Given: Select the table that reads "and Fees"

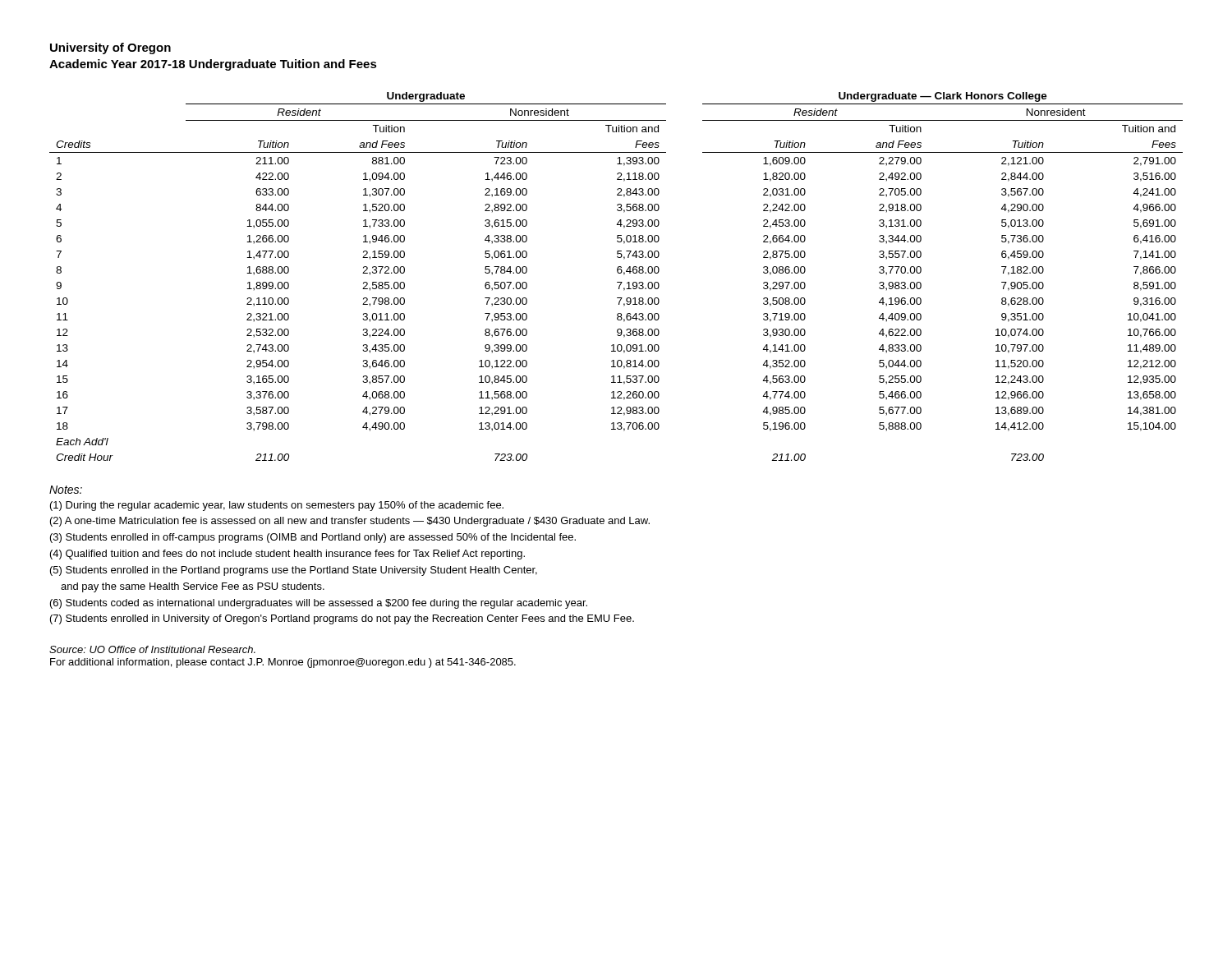Looking at the screenshot, I should pyautogui.click(x=616, y=276).
